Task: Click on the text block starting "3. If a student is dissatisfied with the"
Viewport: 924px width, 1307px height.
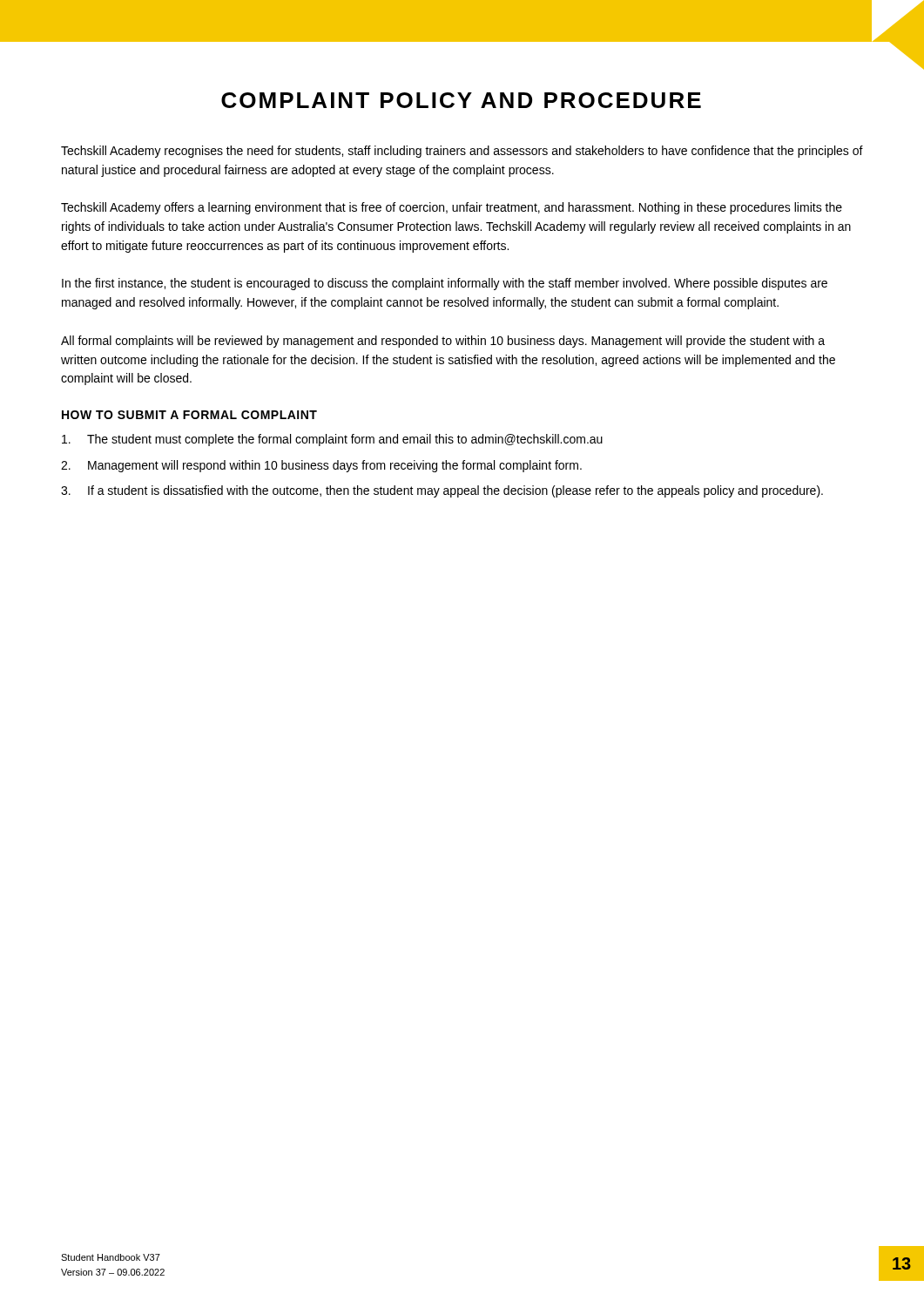Action: [442, 491]
